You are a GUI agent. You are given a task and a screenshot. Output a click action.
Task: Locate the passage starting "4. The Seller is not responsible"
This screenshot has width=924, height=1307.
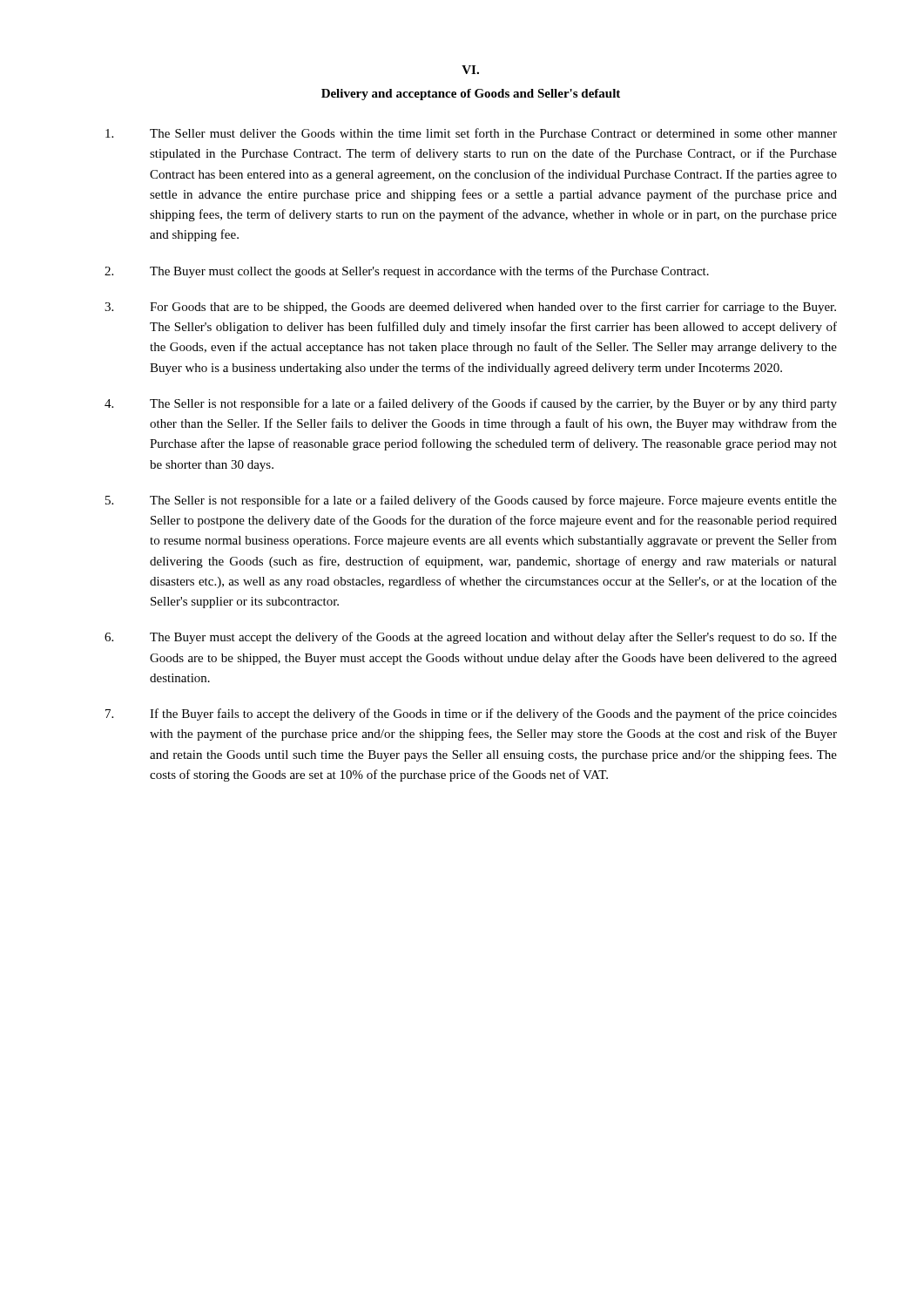[x=471, y=434]
